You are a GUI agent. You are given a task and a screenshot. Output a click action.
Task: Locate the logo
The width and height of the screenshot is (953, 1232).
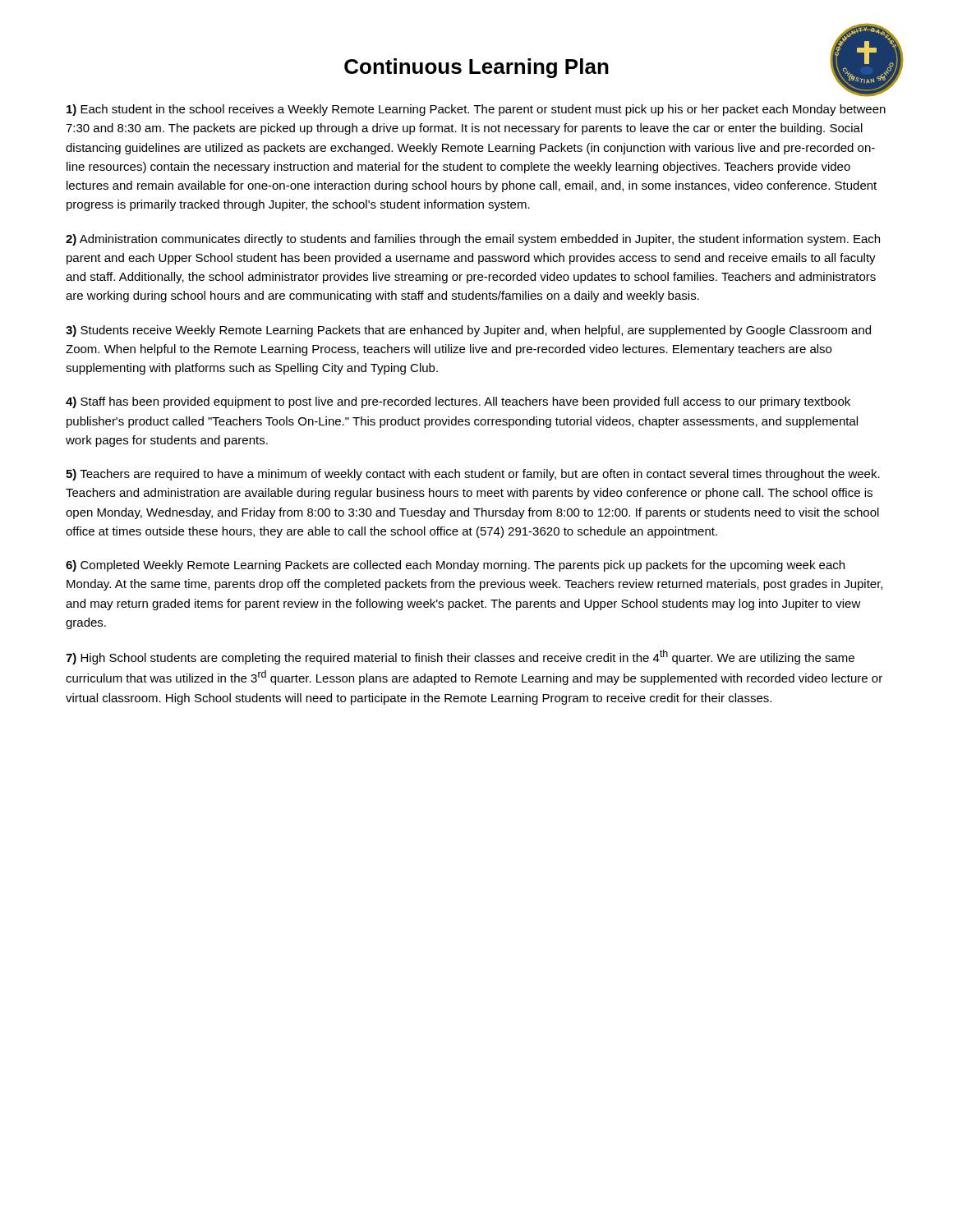coord(867,60)
